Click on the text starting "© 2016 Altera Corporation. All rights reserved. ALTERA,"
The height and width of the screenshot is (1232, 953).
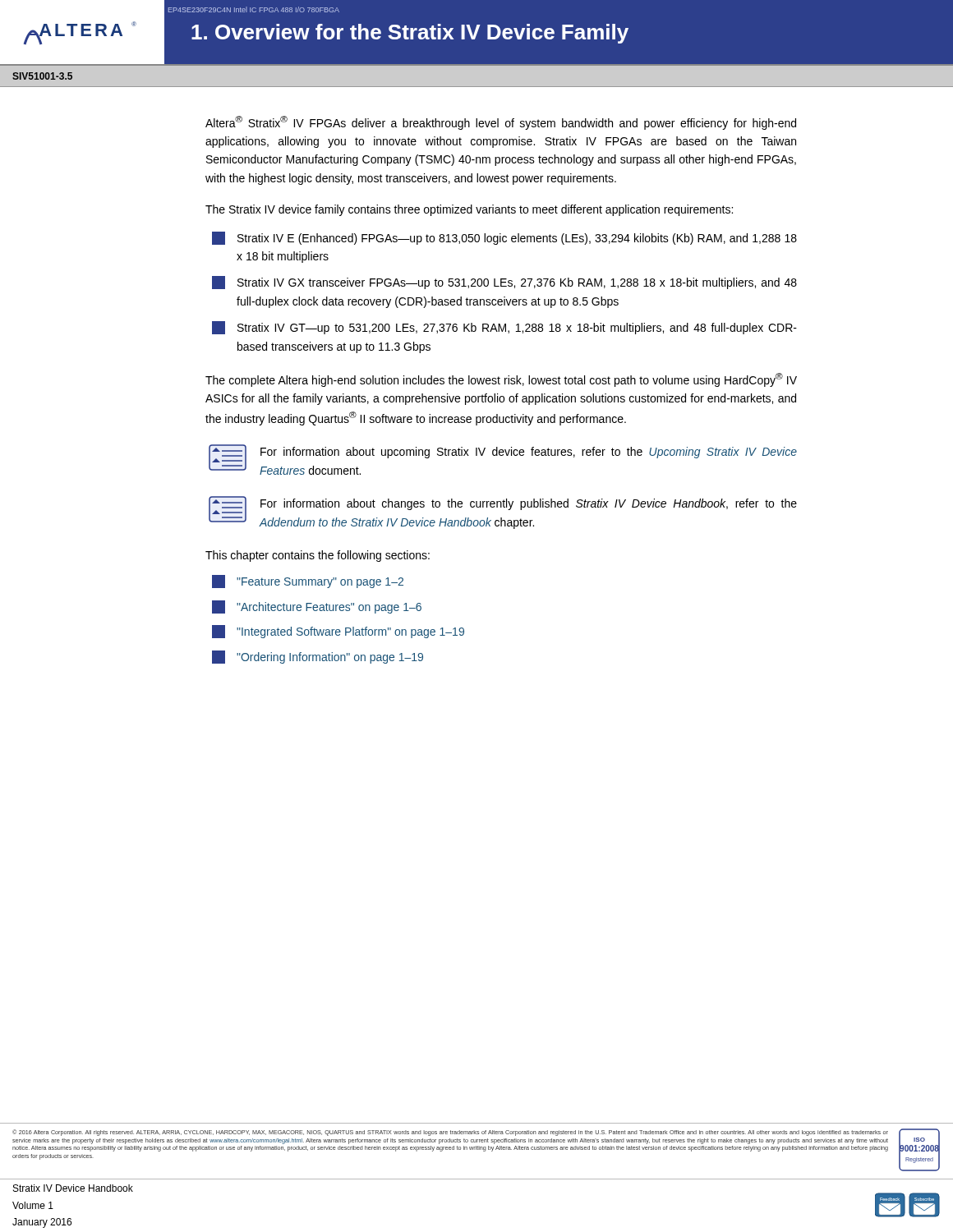(450, 1144)
